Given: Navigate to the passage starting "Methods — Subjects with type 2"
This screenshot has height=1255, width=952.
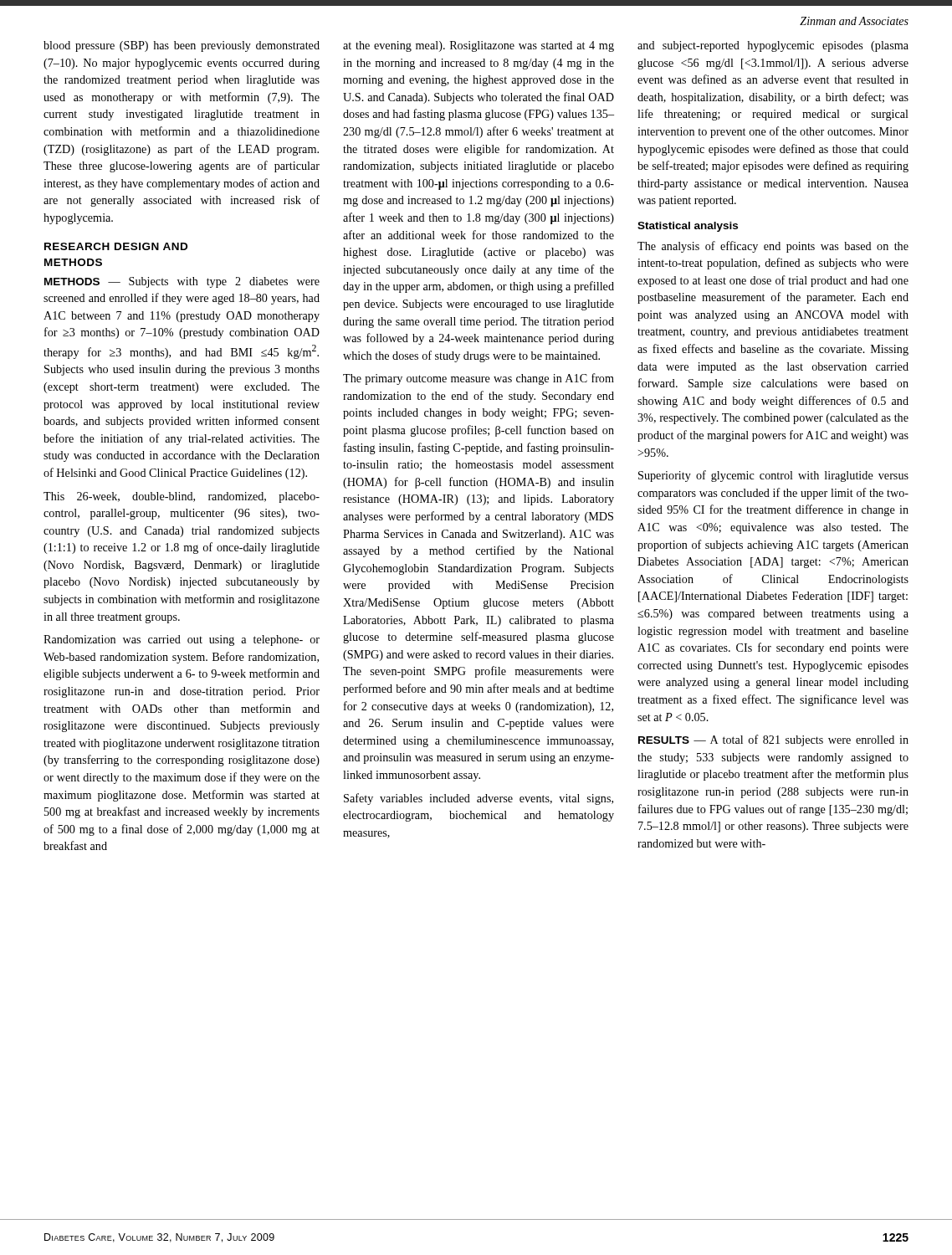Looking at the screenshot, I should point(182,564).
